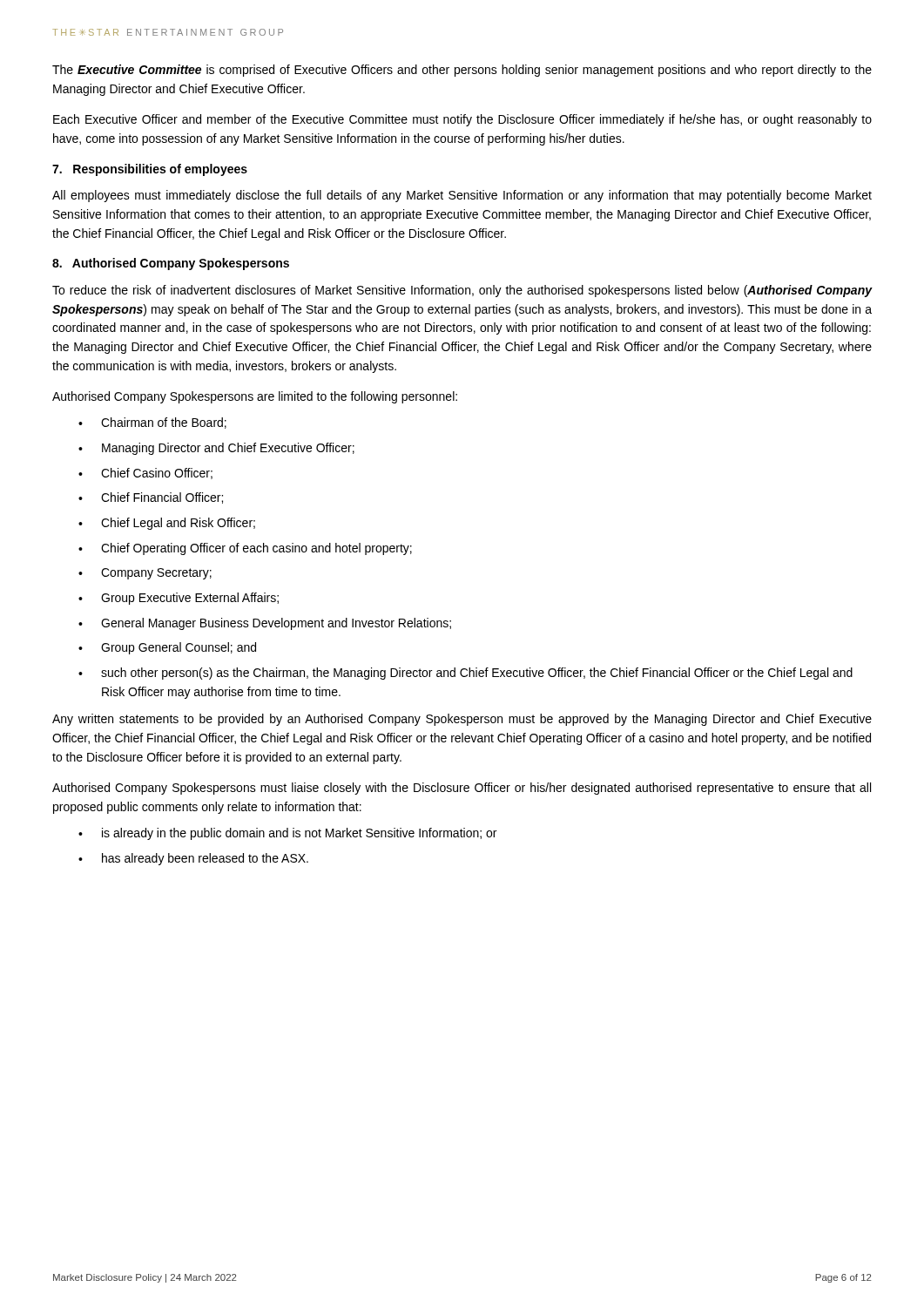Select the element starting "• Chief Casino Officer;"
This screenshot has width=924, height=1307.
coord(145,474)
